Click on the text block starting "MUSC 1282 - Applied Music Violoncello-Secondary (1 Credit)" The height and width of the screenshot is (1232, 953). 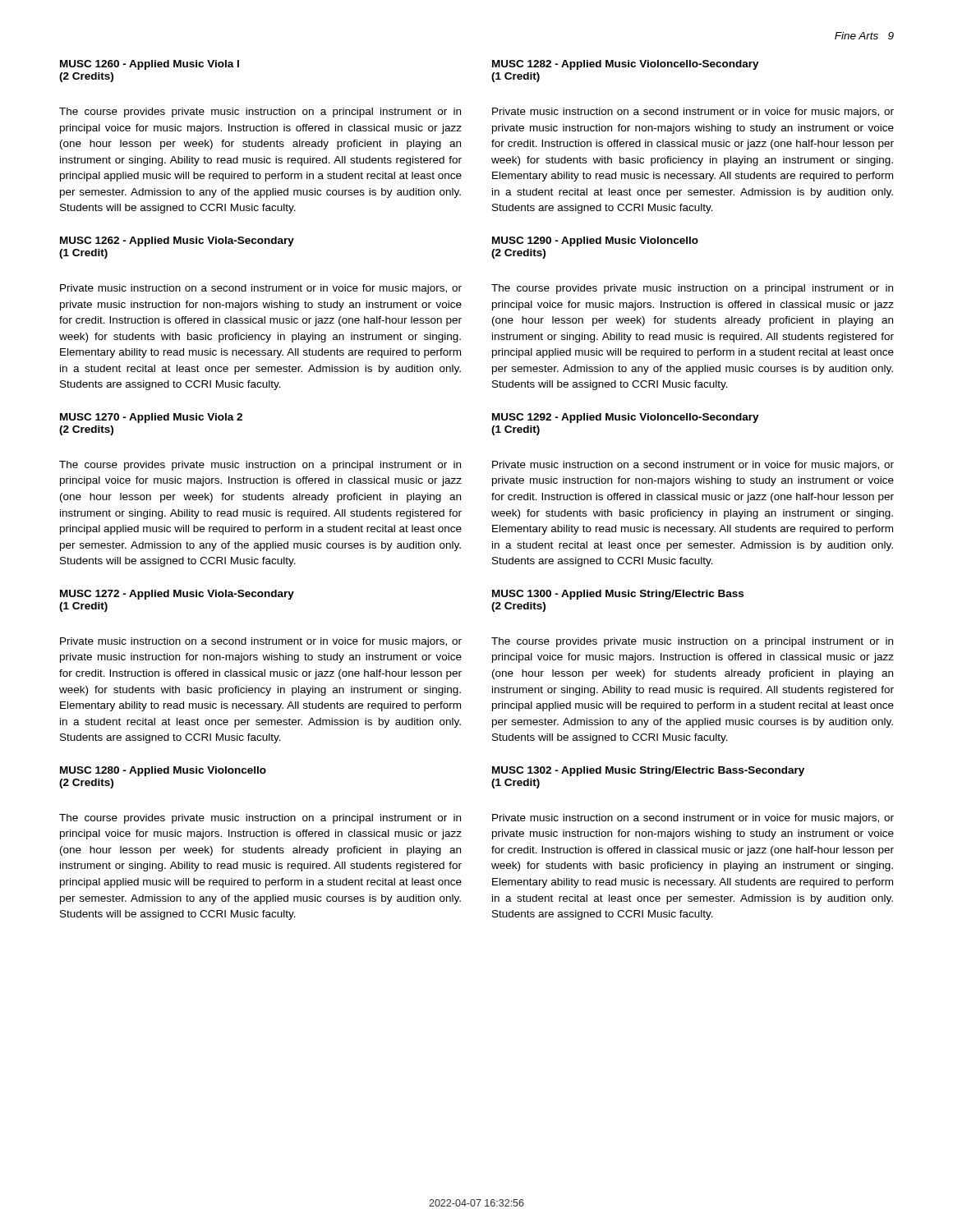[x=693, y=70]
